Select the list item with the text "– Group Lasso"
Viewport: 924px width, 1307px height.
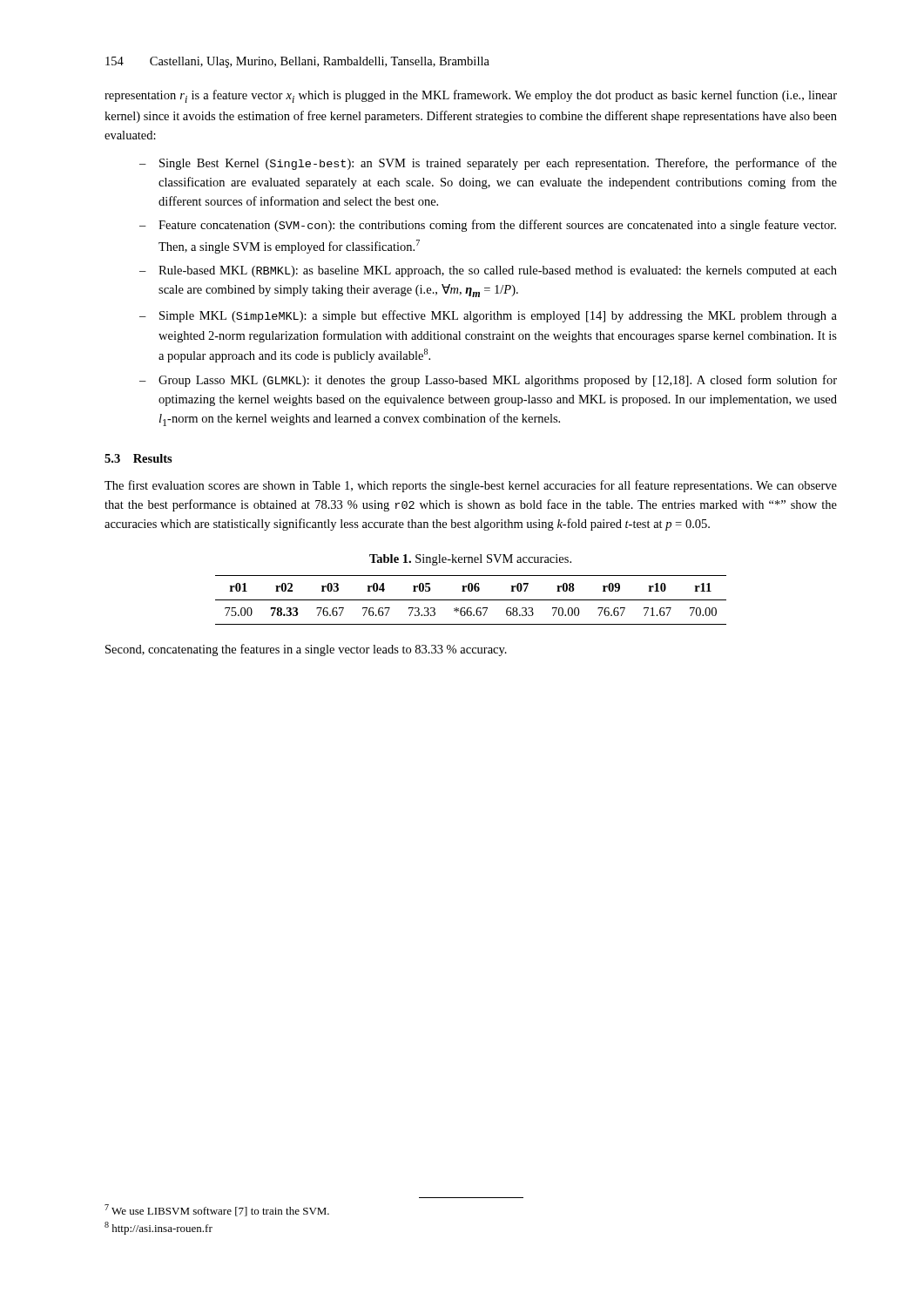(488, 401)
